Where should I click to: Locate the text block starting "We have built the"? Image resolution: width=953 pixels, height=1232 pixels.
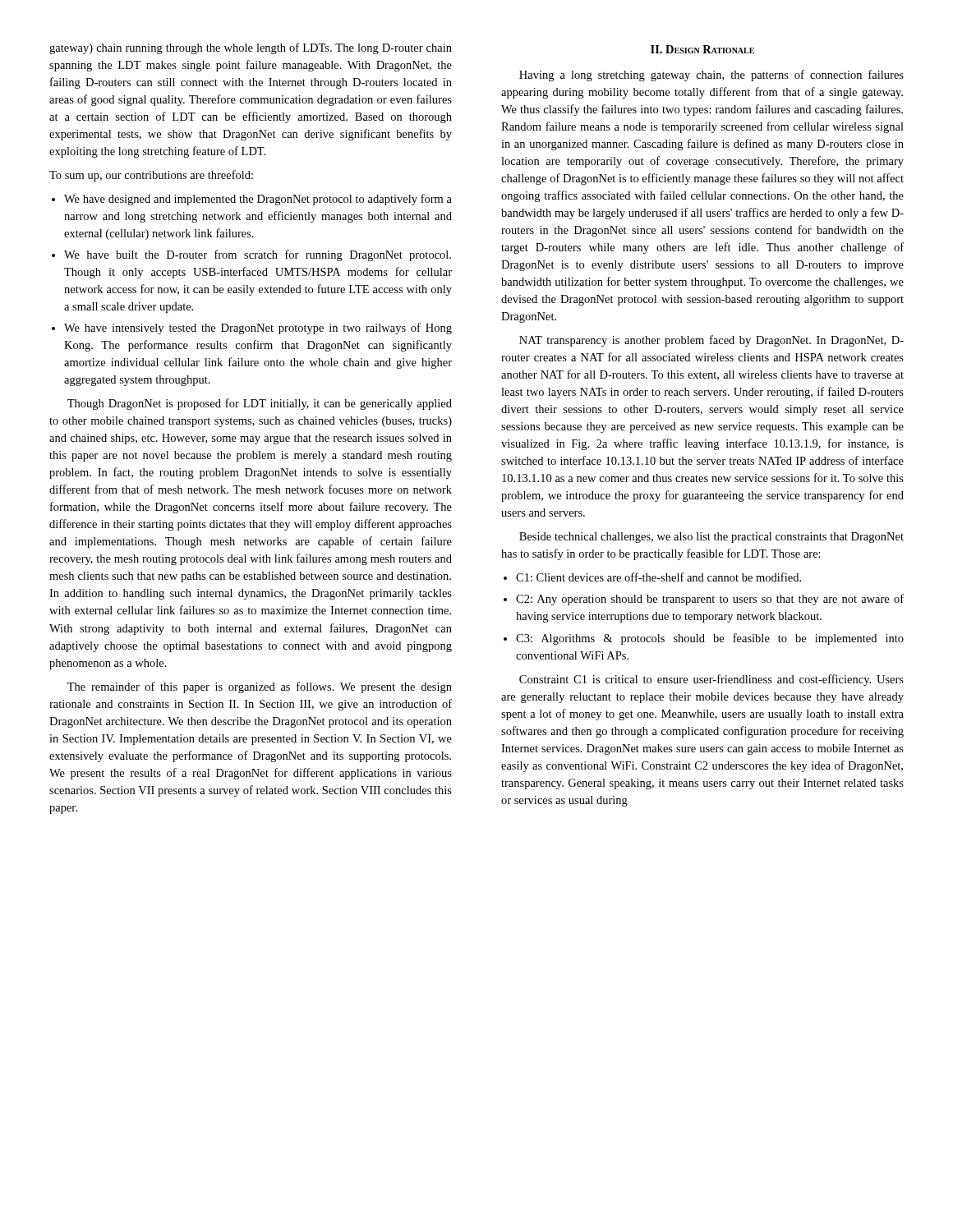258,281
